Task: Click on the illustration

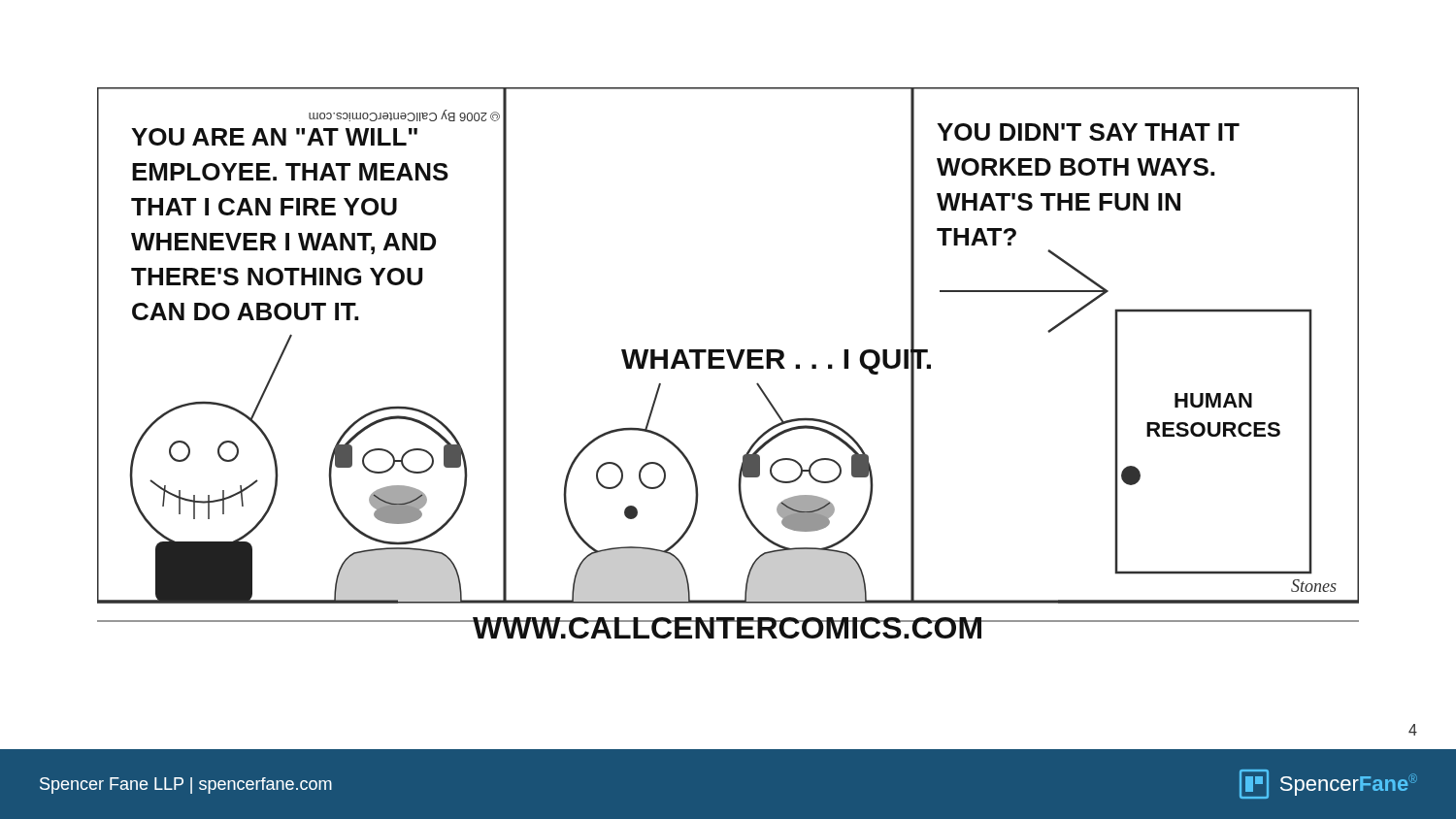Action: (x=728, y=364)
